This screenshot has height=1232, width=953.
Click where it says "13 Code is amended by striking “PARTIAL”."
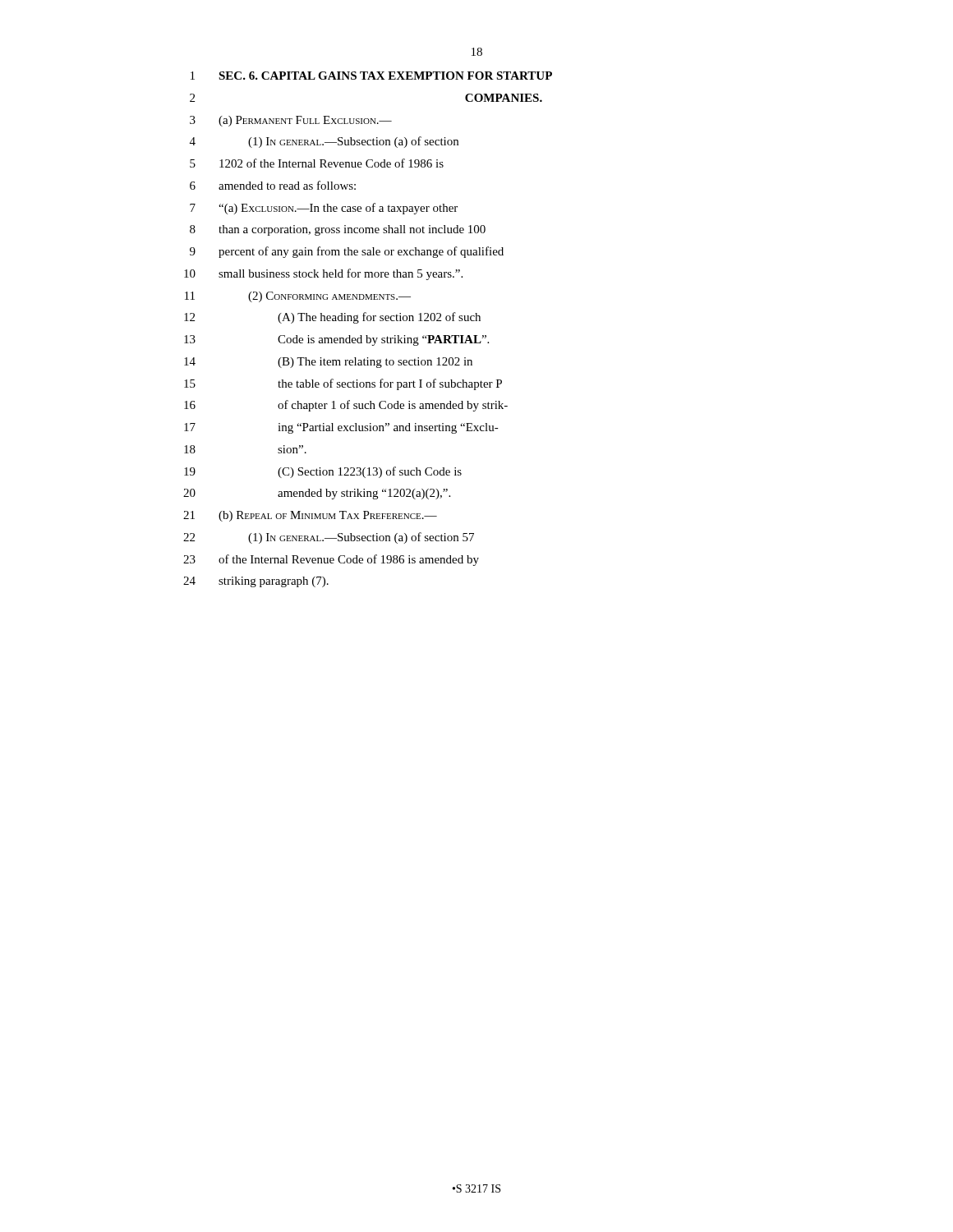coord(476,339)
